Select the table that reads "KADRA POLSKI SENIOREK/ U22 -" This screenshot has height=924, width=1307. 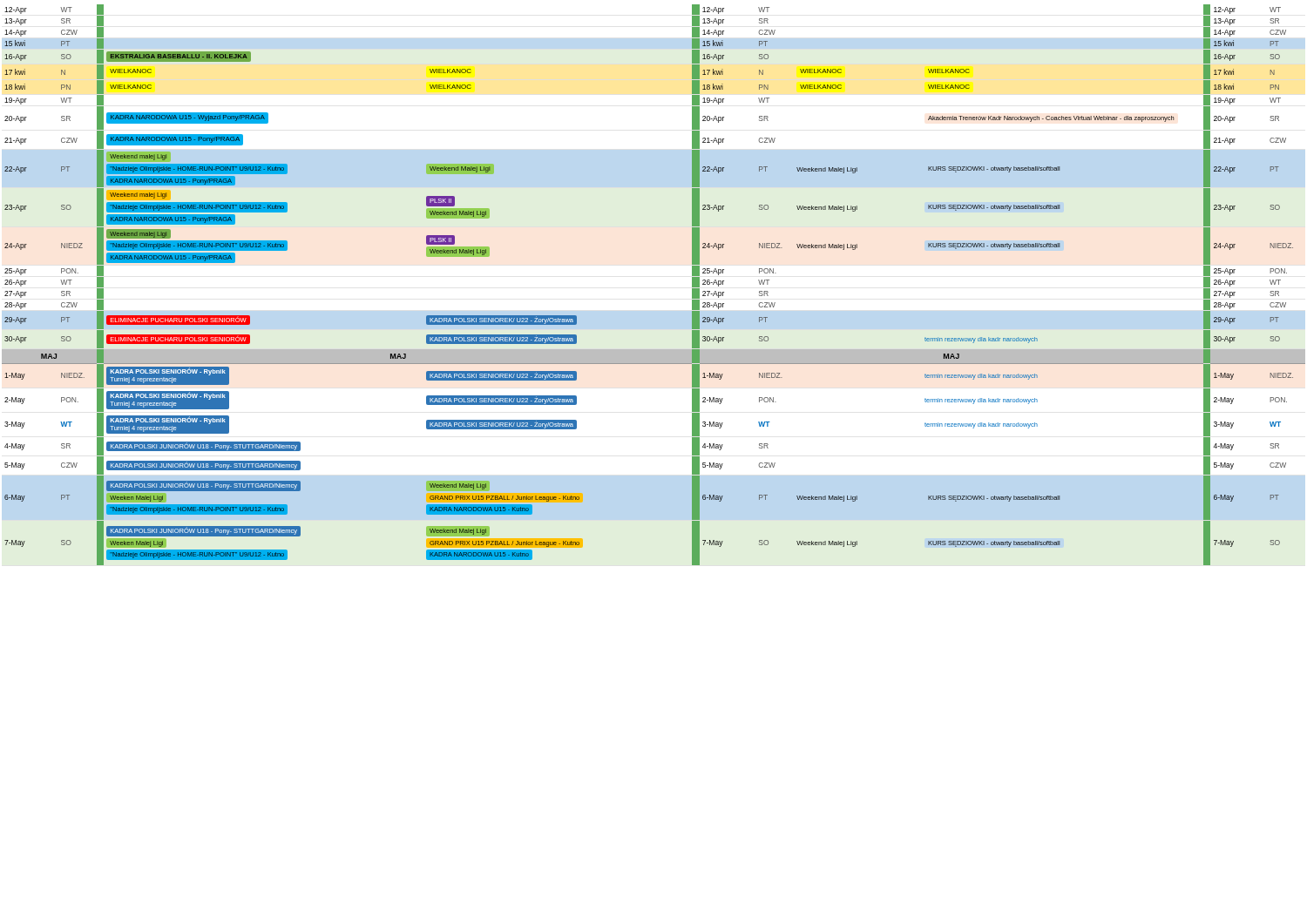click(x=654, y=285)
